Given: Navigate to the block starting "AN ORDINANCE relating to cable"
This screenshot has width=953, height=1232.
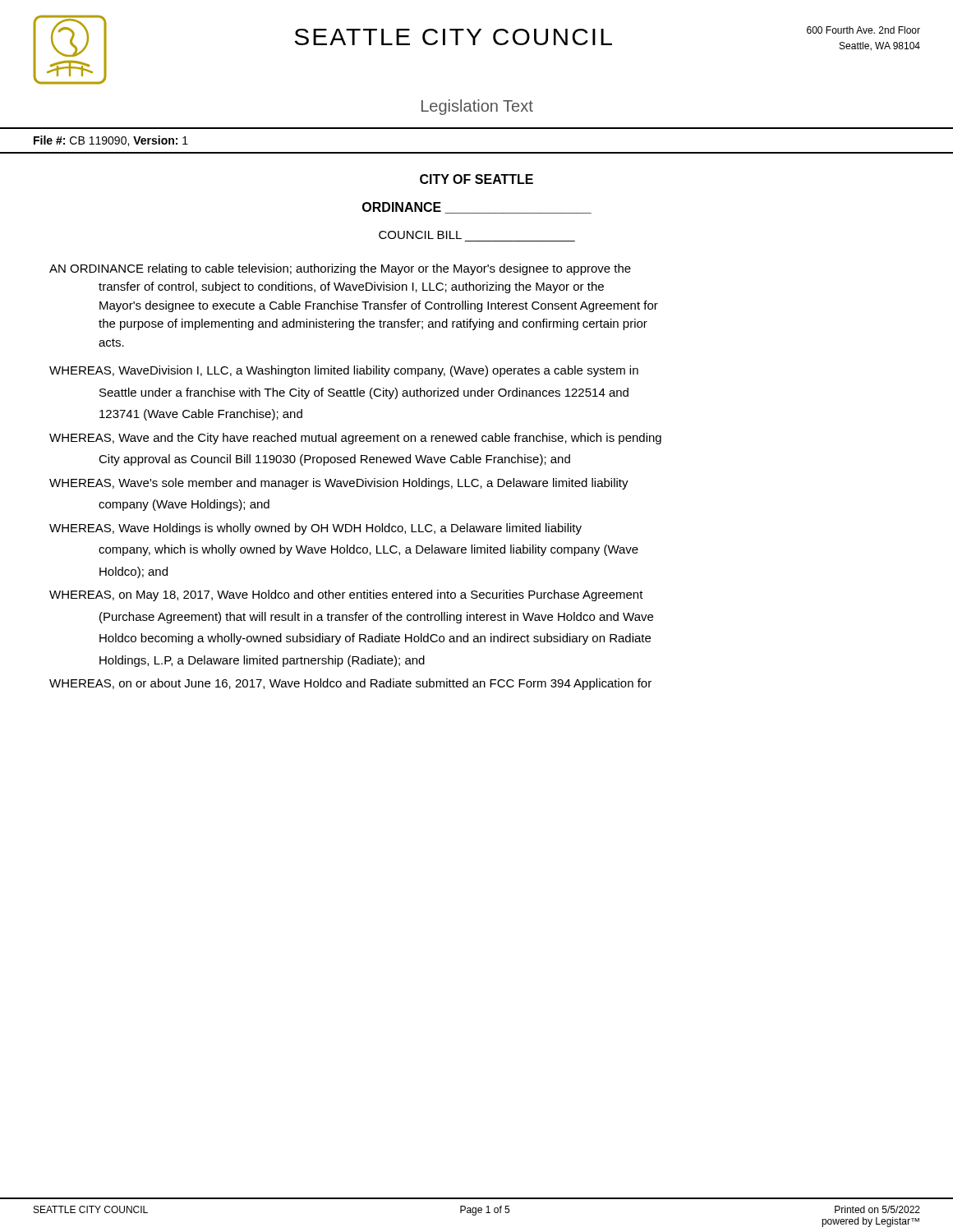Looking at the screenshot, I should (x=476, y=306).
